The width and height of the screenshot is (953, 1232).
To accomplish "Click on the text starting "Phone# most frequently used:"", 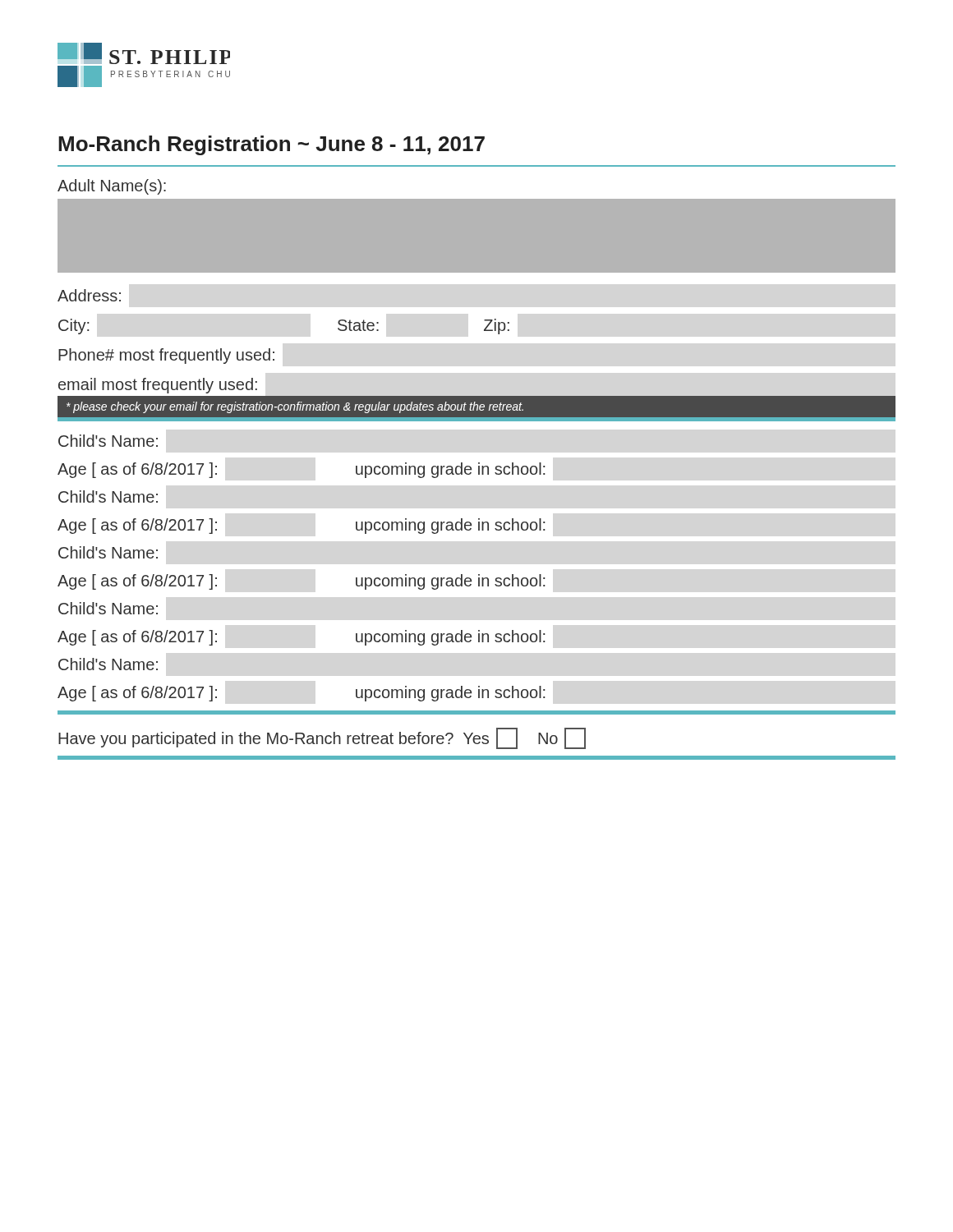I will pos(167,356).
